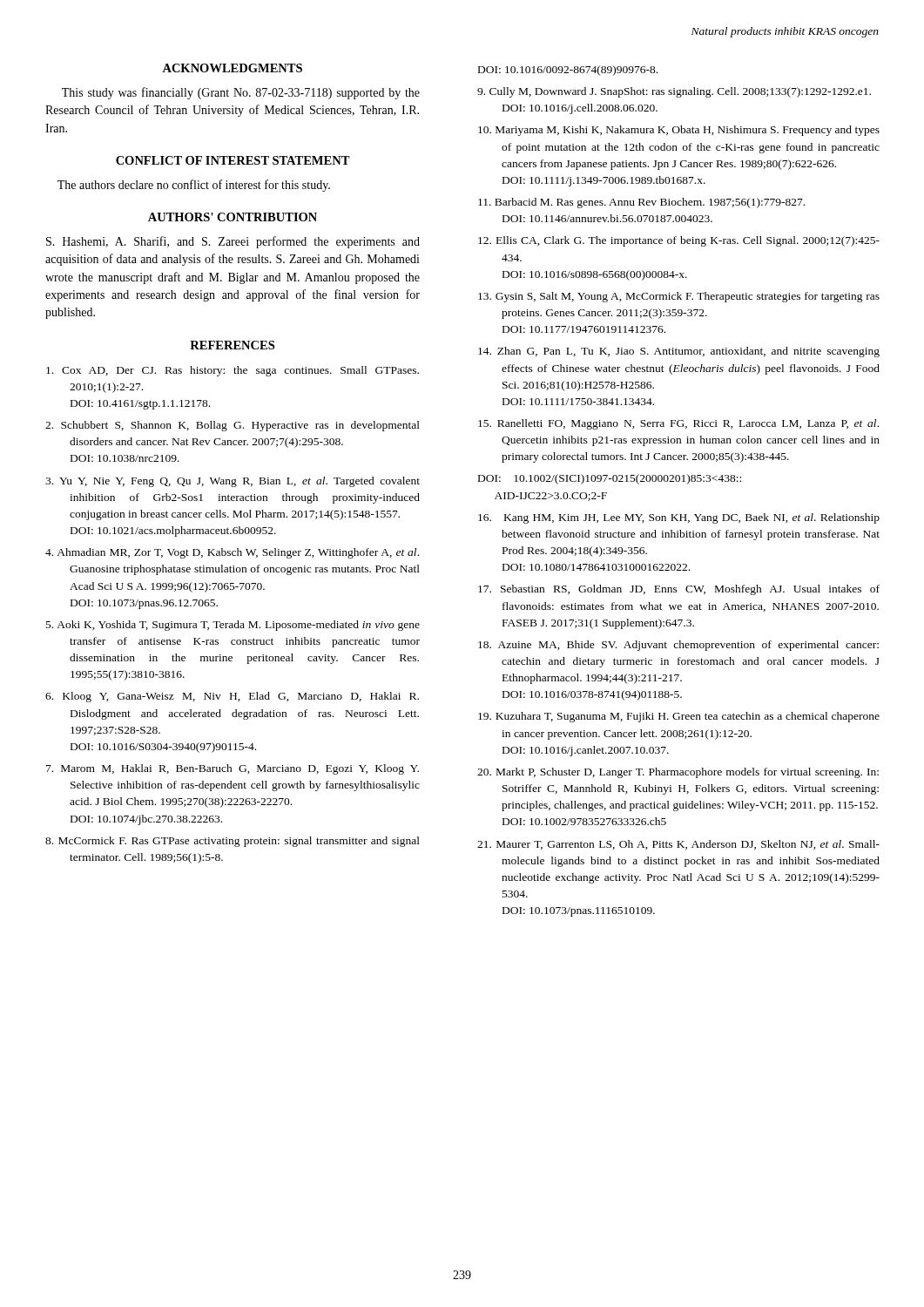Click the passage that begins "7. Marom M,"
The height and width of the screenshot is (1307, 924).
[233, 793]
